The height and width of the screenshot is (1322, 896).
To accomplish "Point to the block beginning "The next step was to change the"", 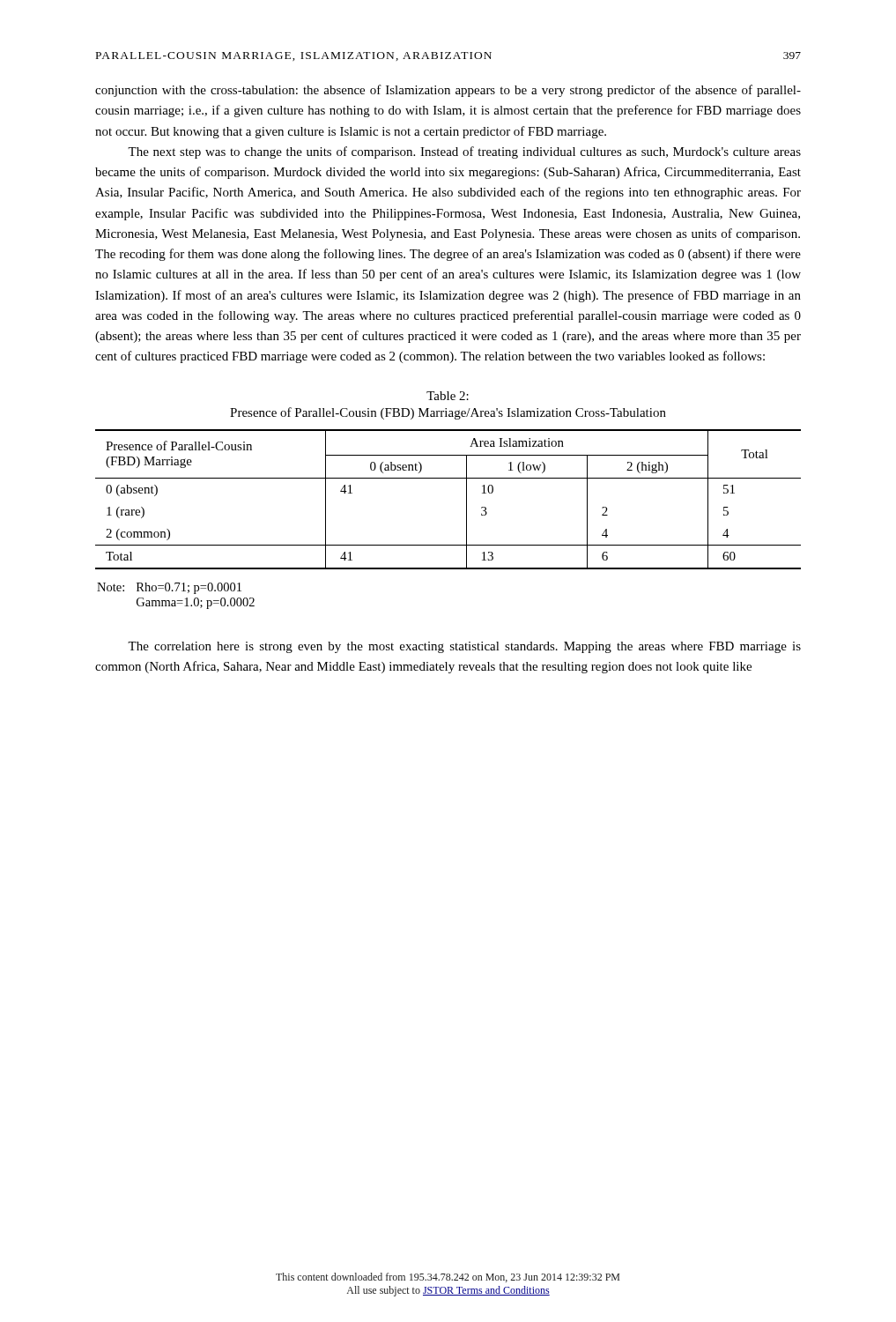I will point(448,254).
